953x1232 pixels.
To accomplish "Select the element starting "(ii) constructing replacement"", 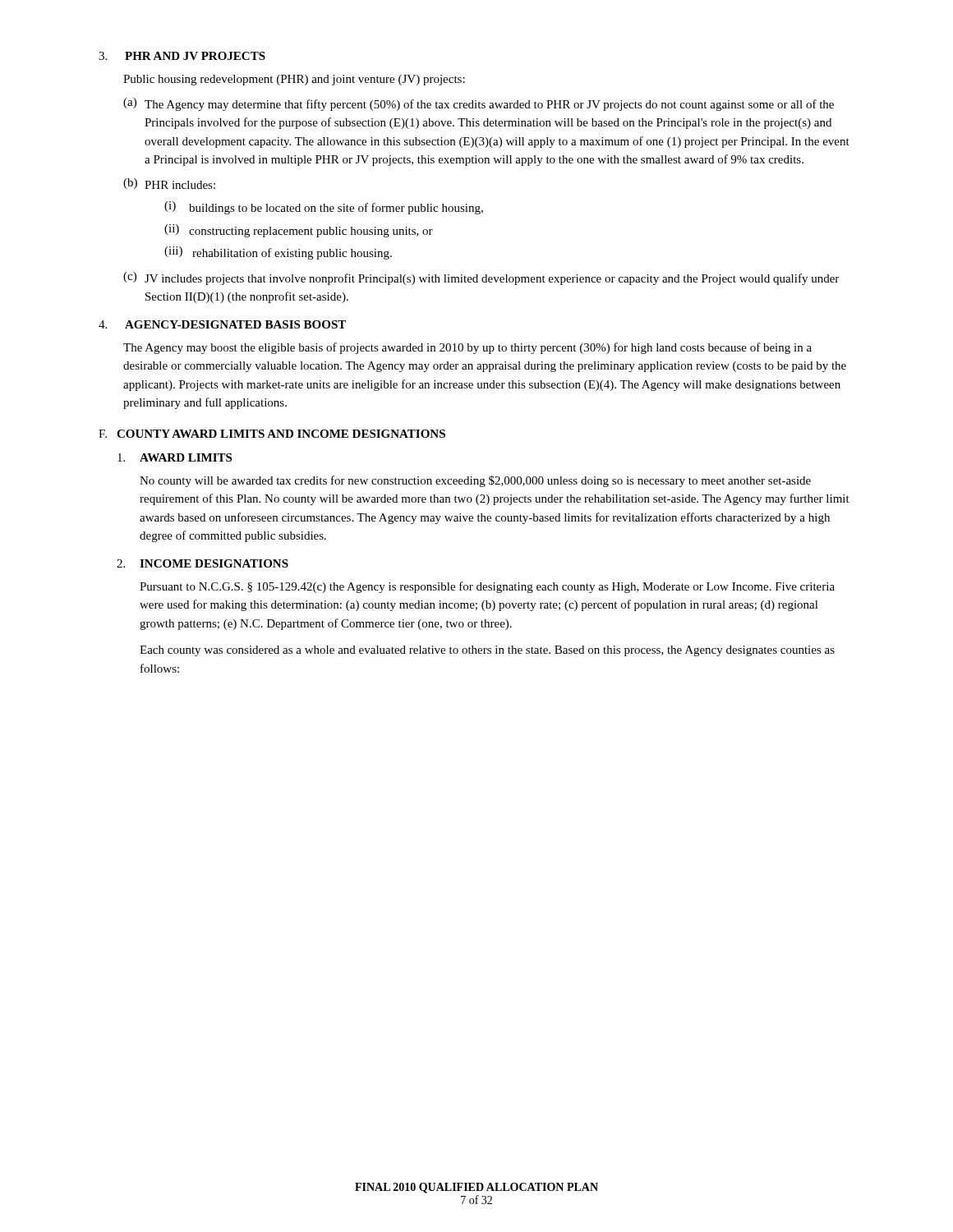I will tap(298, 231).
